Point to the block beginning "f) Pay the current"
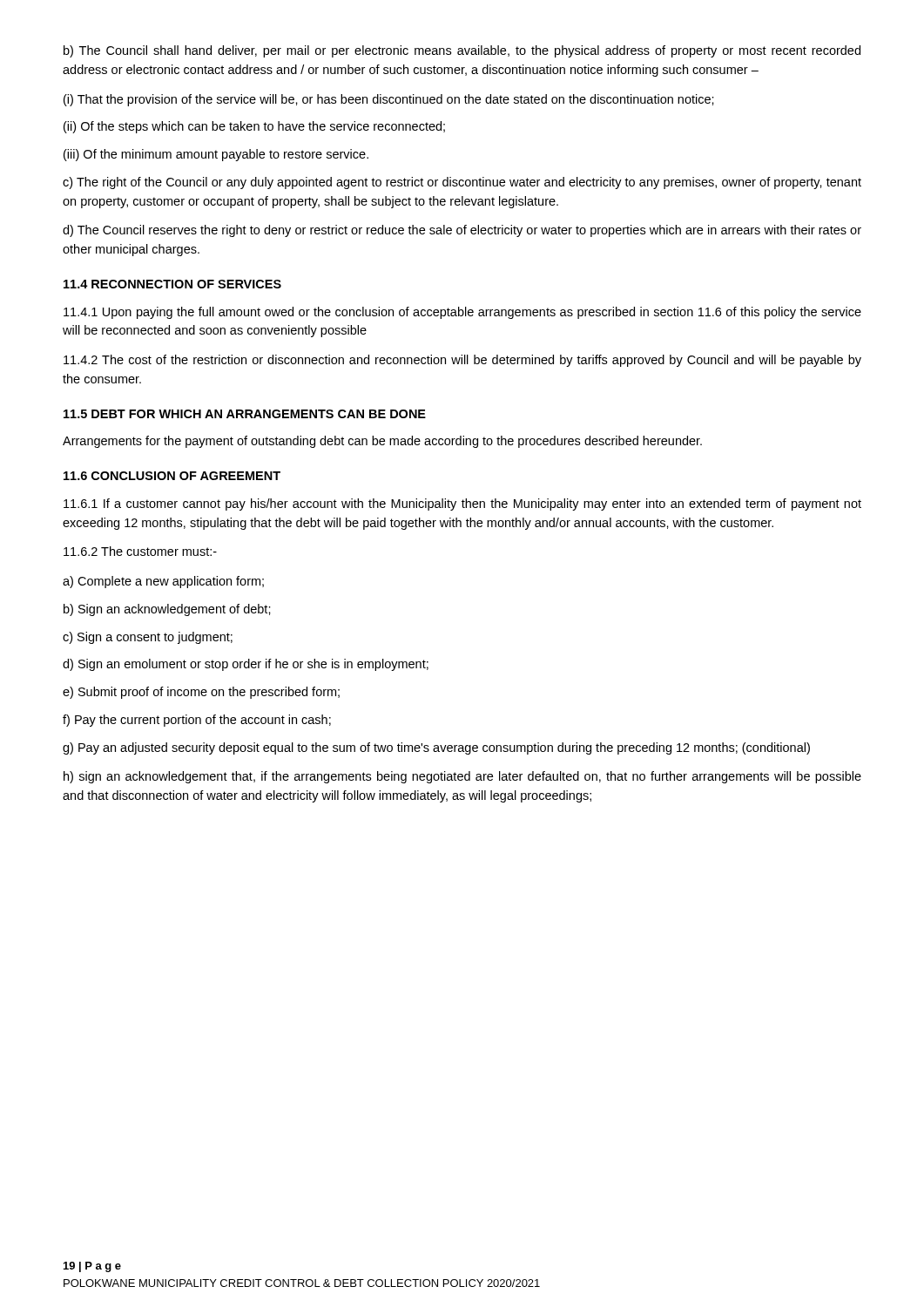 click(x=197, y=721)
